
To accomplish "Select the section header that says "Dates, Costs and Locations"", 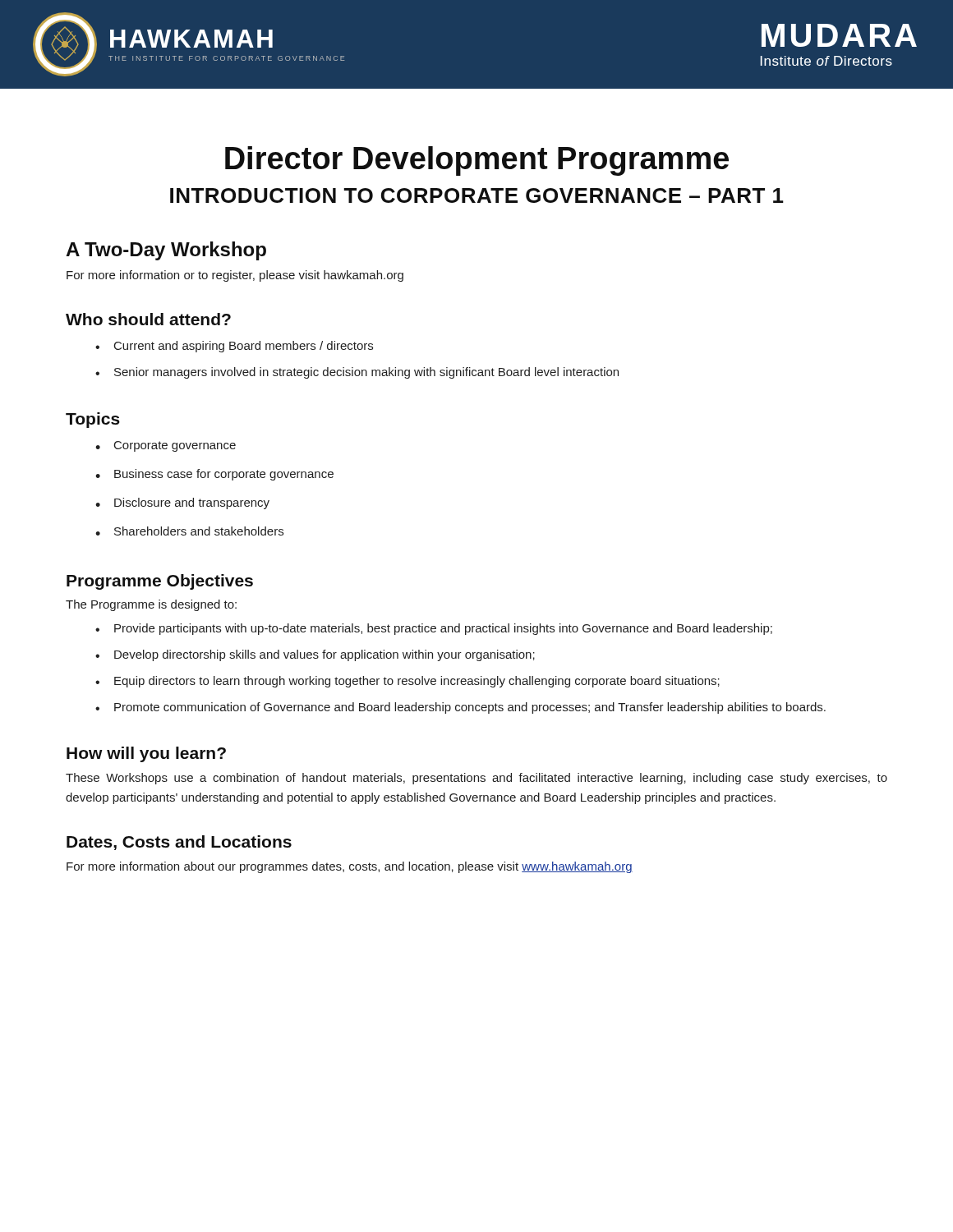I will (x=179, y=842).
